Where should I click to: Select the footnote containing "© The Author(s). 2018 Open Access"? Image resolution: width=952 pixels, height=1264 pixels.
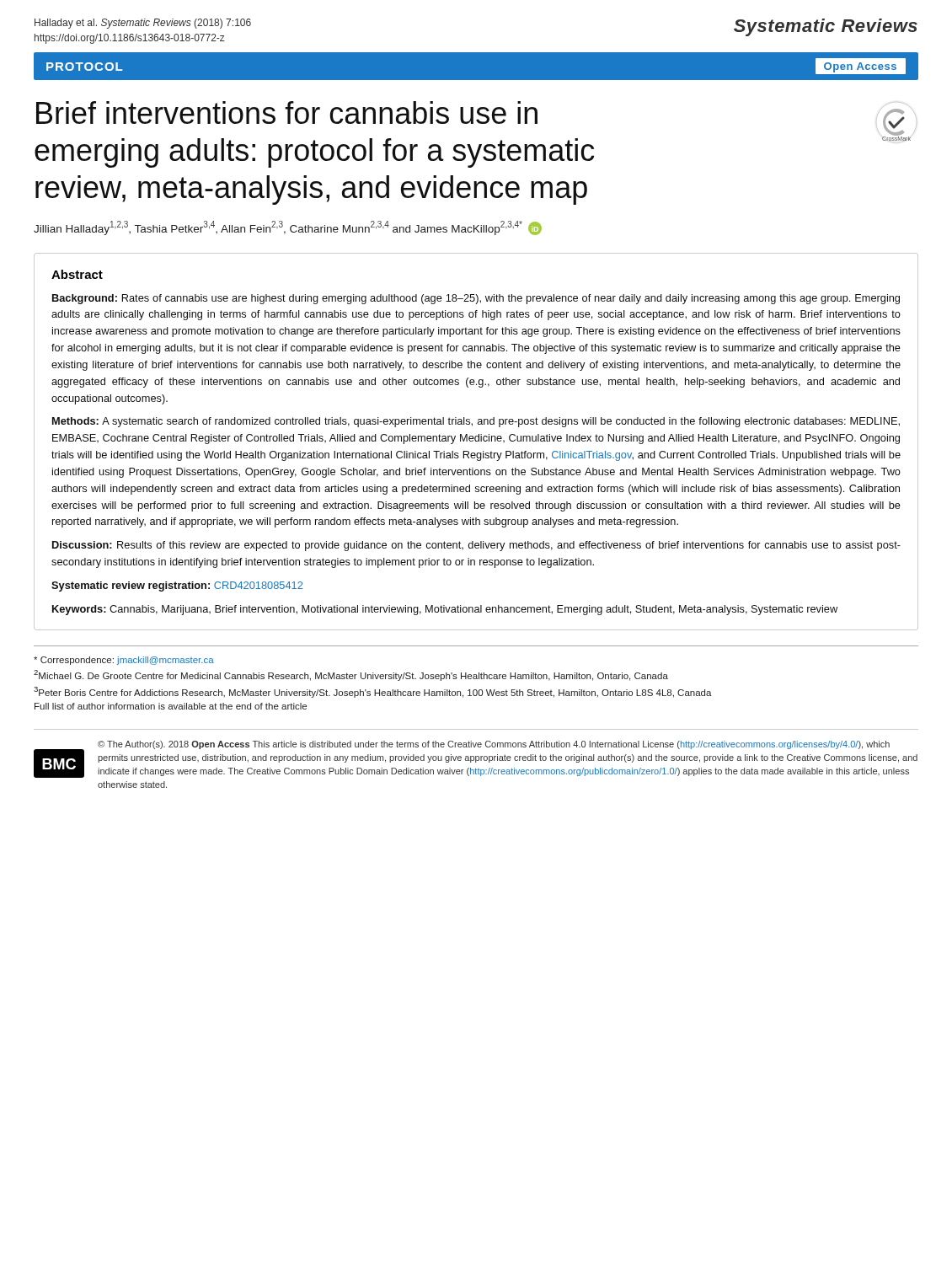pyautogui.click(x=508, y=764)
